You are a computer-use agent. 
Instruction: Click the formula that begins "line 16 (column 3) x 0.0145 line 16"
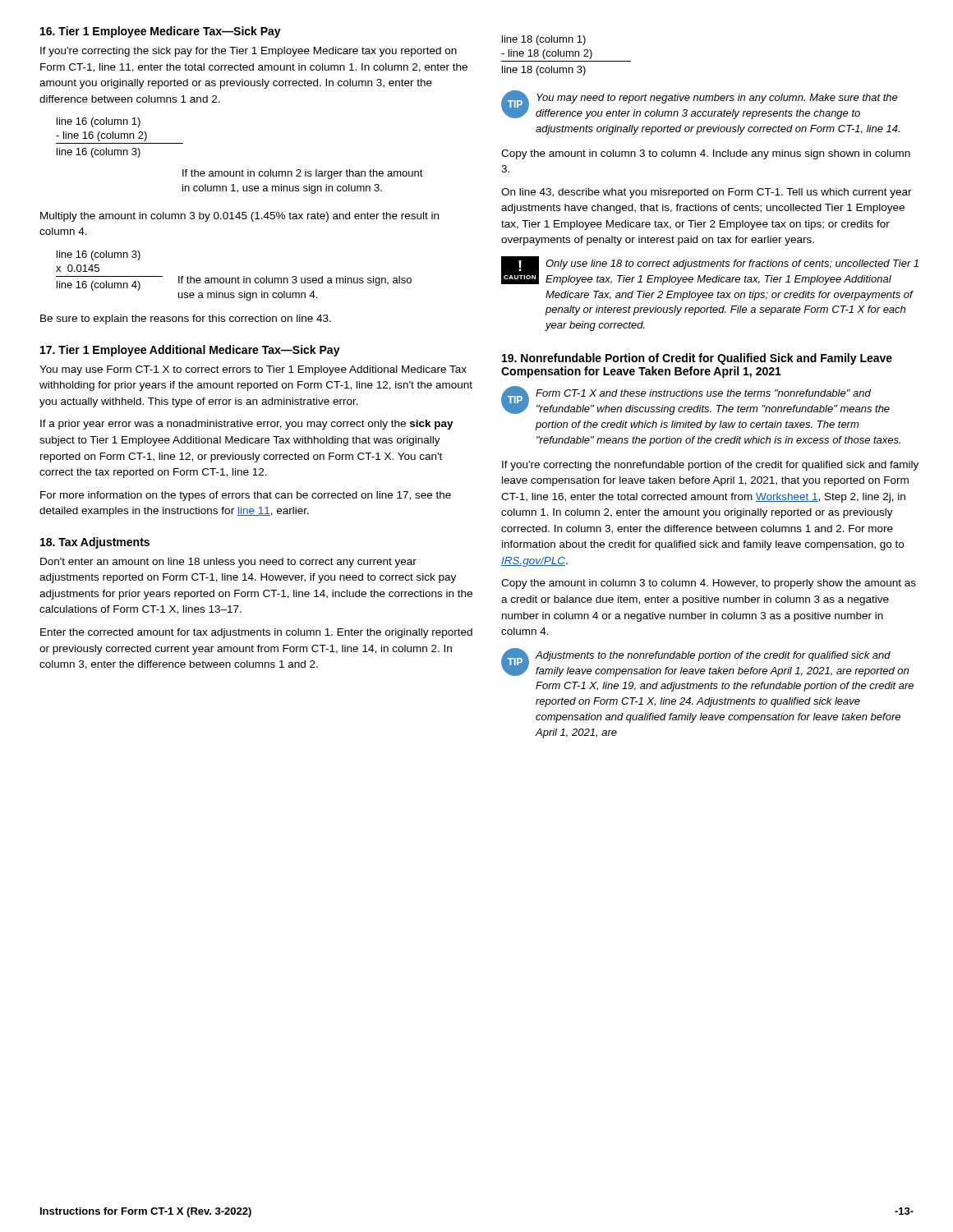[265, 275]
